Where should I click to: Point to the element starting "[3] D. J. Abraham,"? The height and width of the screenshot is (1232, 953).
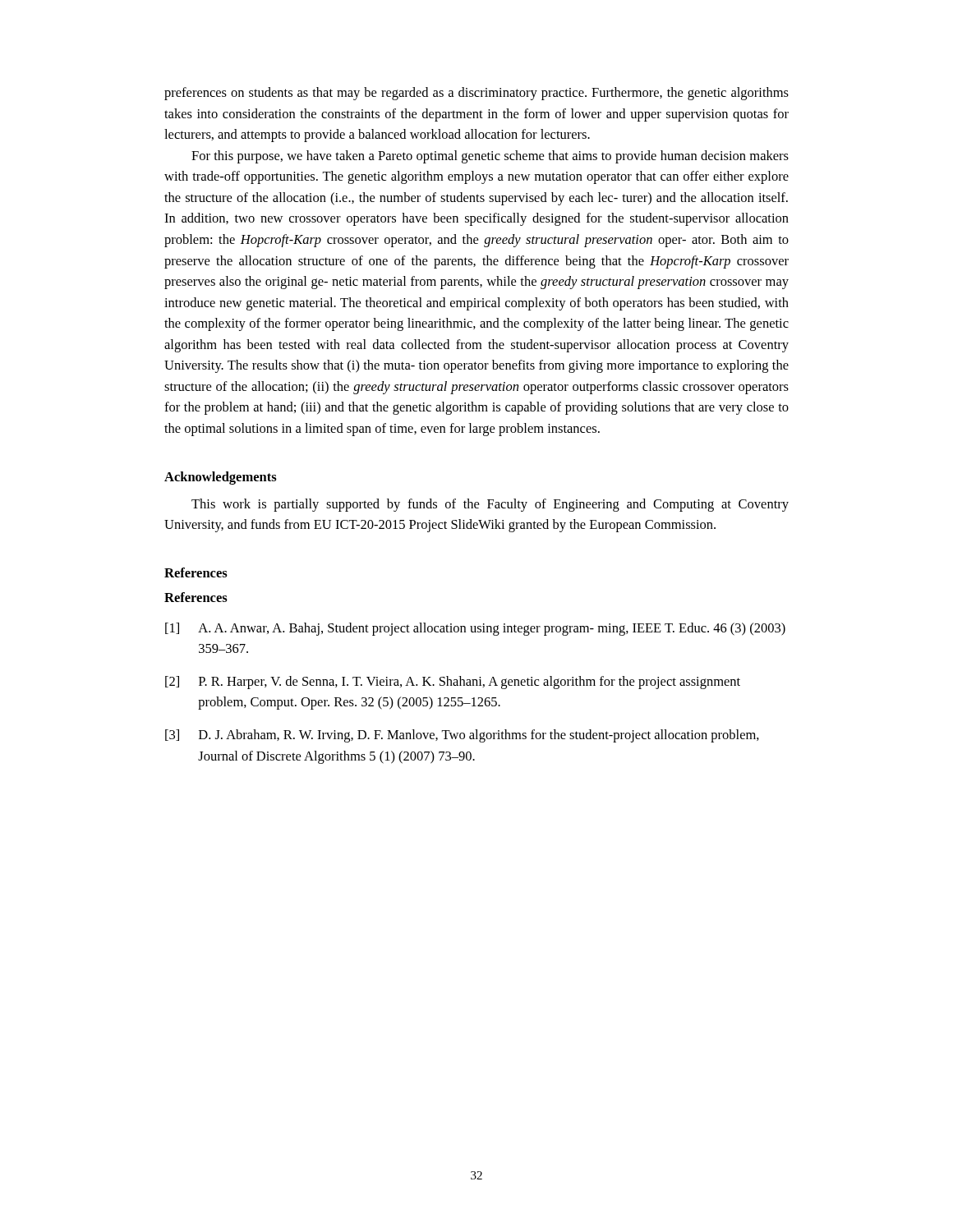pos(476,745)
